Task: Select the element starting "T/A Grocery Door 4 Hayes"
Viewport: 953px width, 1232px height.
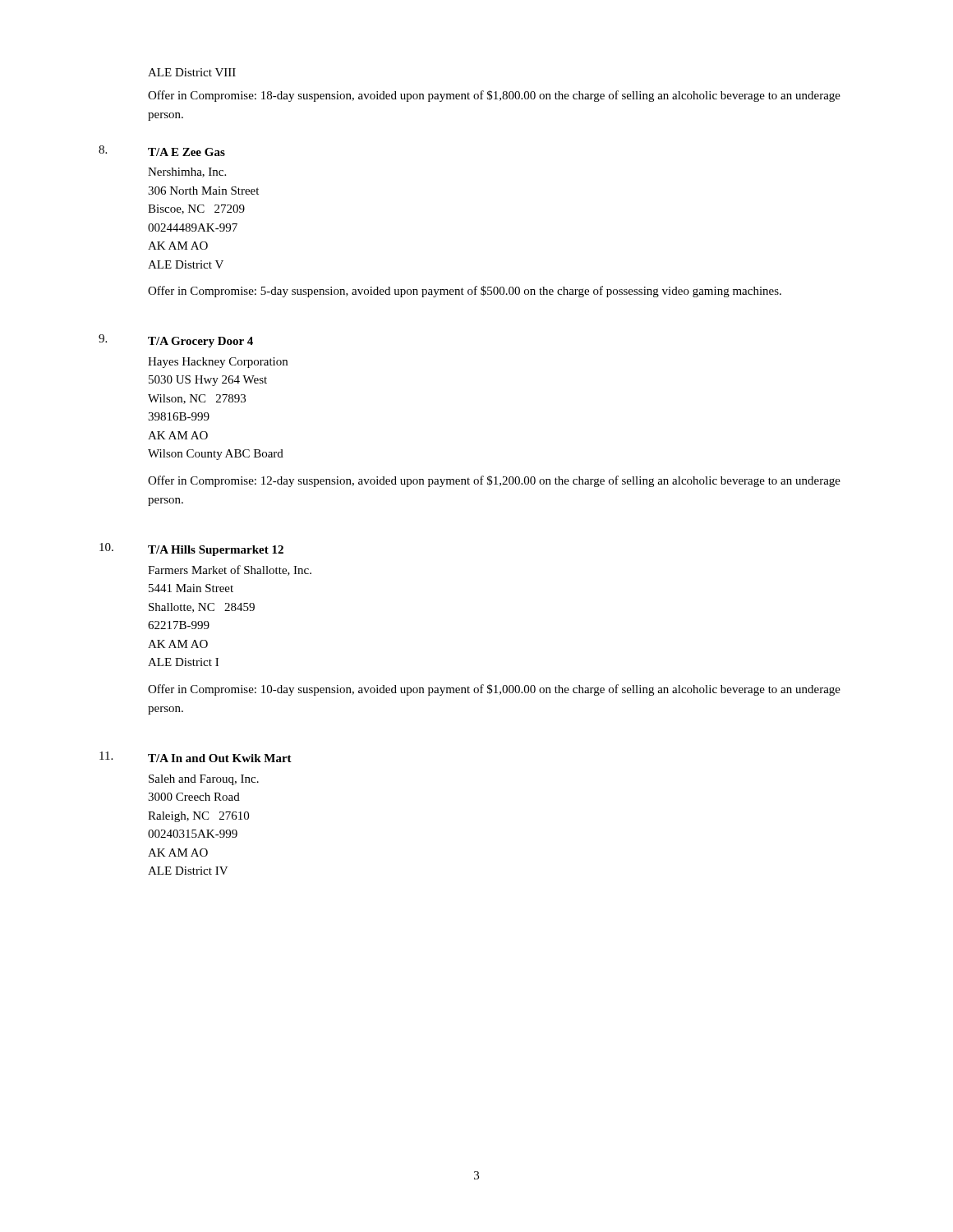Action: coord(200,342)
